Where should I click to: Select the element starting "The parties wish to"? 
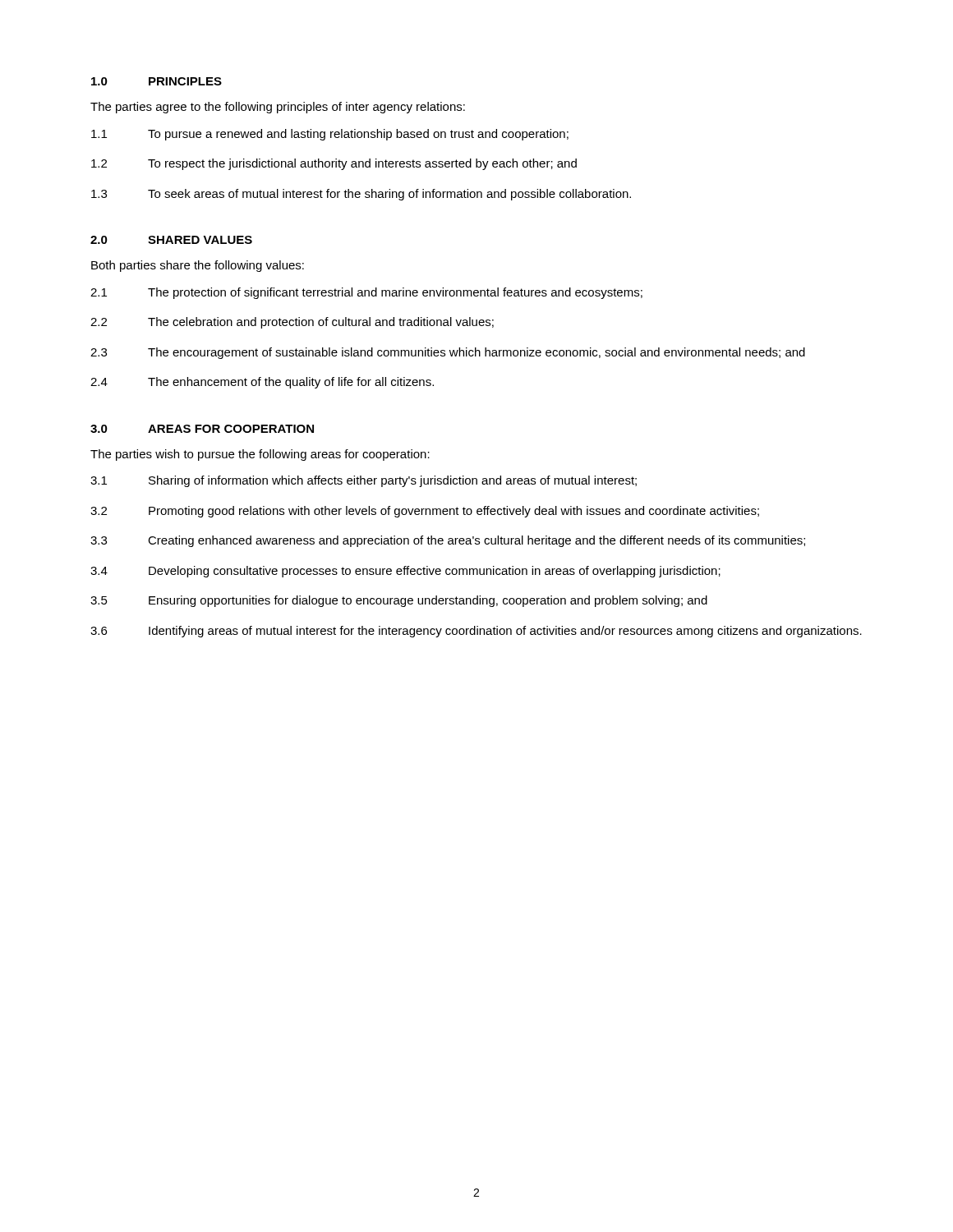tap(260, 453)
